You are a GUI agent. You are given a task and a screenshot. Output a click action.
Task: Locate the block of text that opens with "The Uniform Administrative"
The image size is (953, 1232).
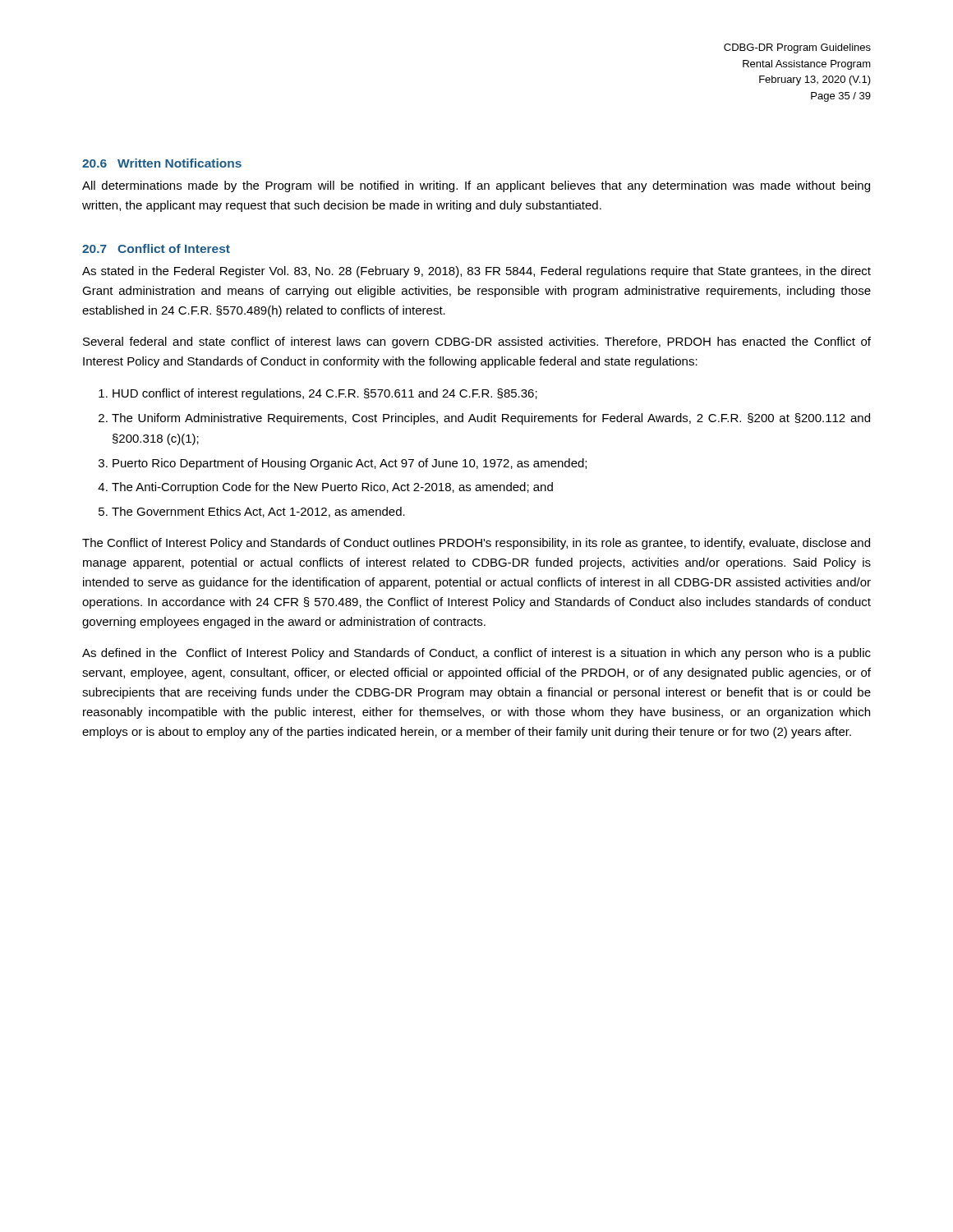tap(491, 428)
